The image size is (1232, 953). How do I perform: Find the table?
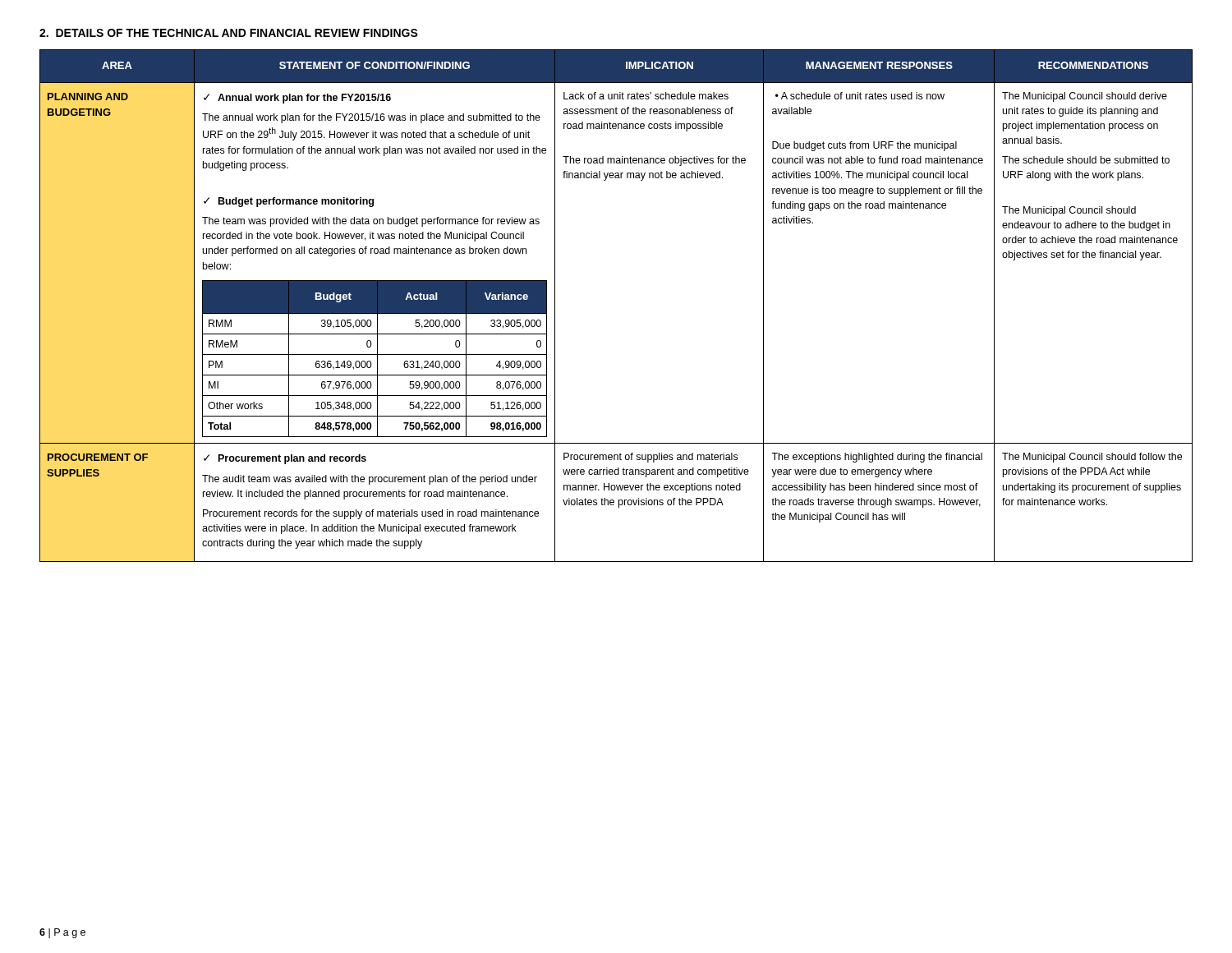tap(616, 306)
